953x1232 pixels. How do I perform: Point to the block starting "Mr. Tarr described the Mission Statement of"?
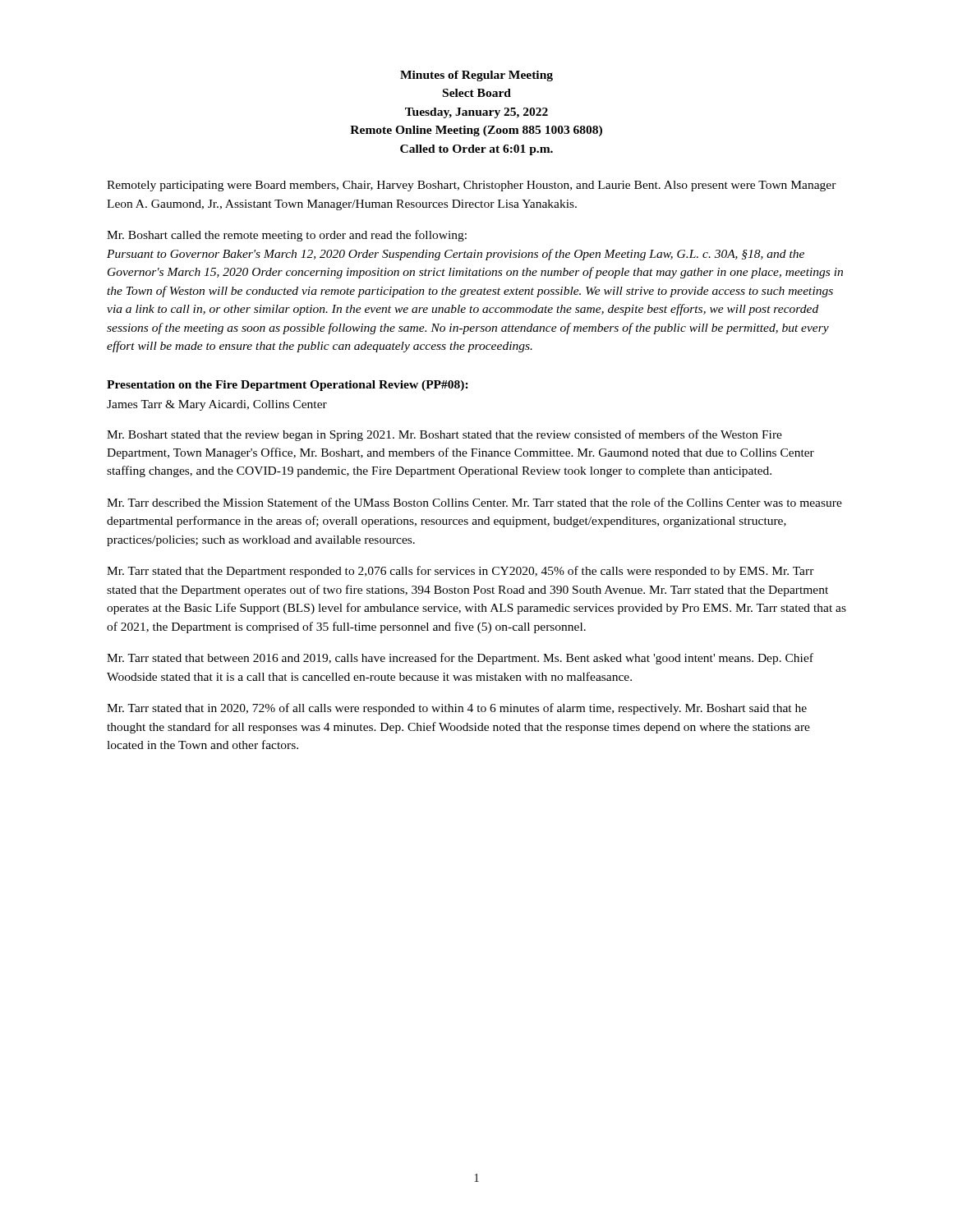[474, 521]
